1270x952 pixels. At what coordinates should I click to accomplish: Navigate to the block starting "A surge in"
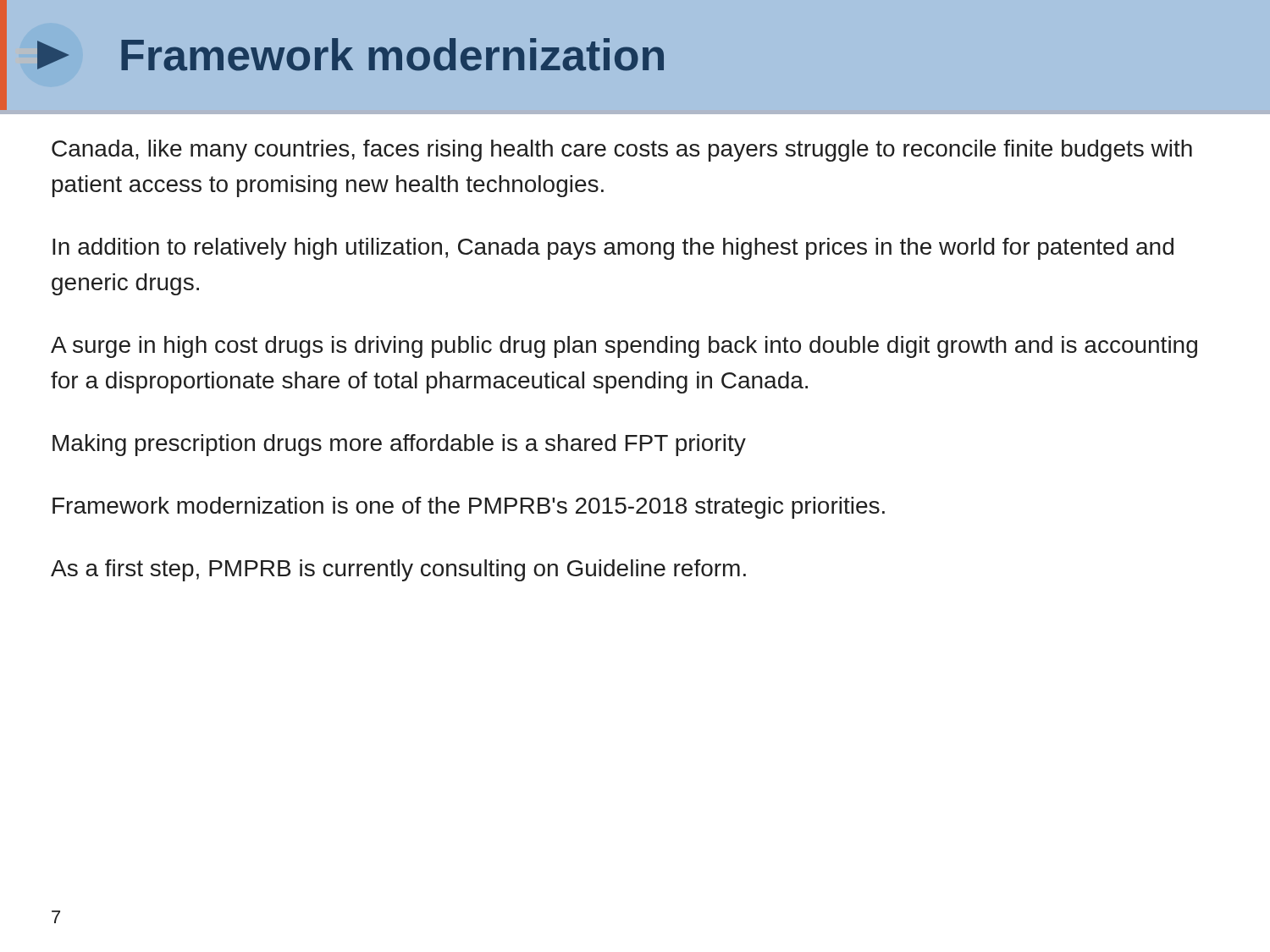[x=635, y=363]
